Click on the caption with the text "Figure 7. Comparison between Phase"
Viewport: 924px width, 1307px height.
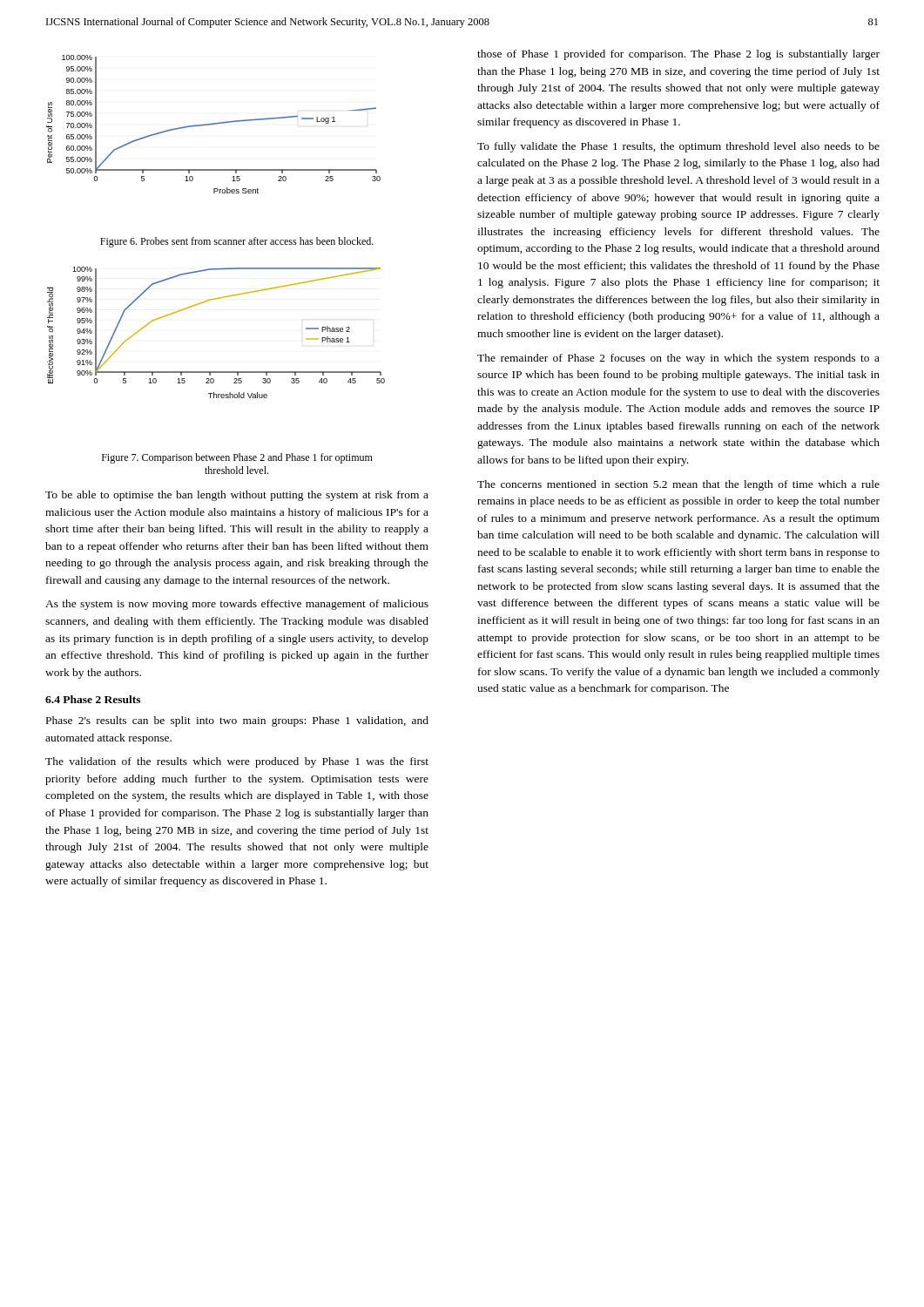(237, 464)
